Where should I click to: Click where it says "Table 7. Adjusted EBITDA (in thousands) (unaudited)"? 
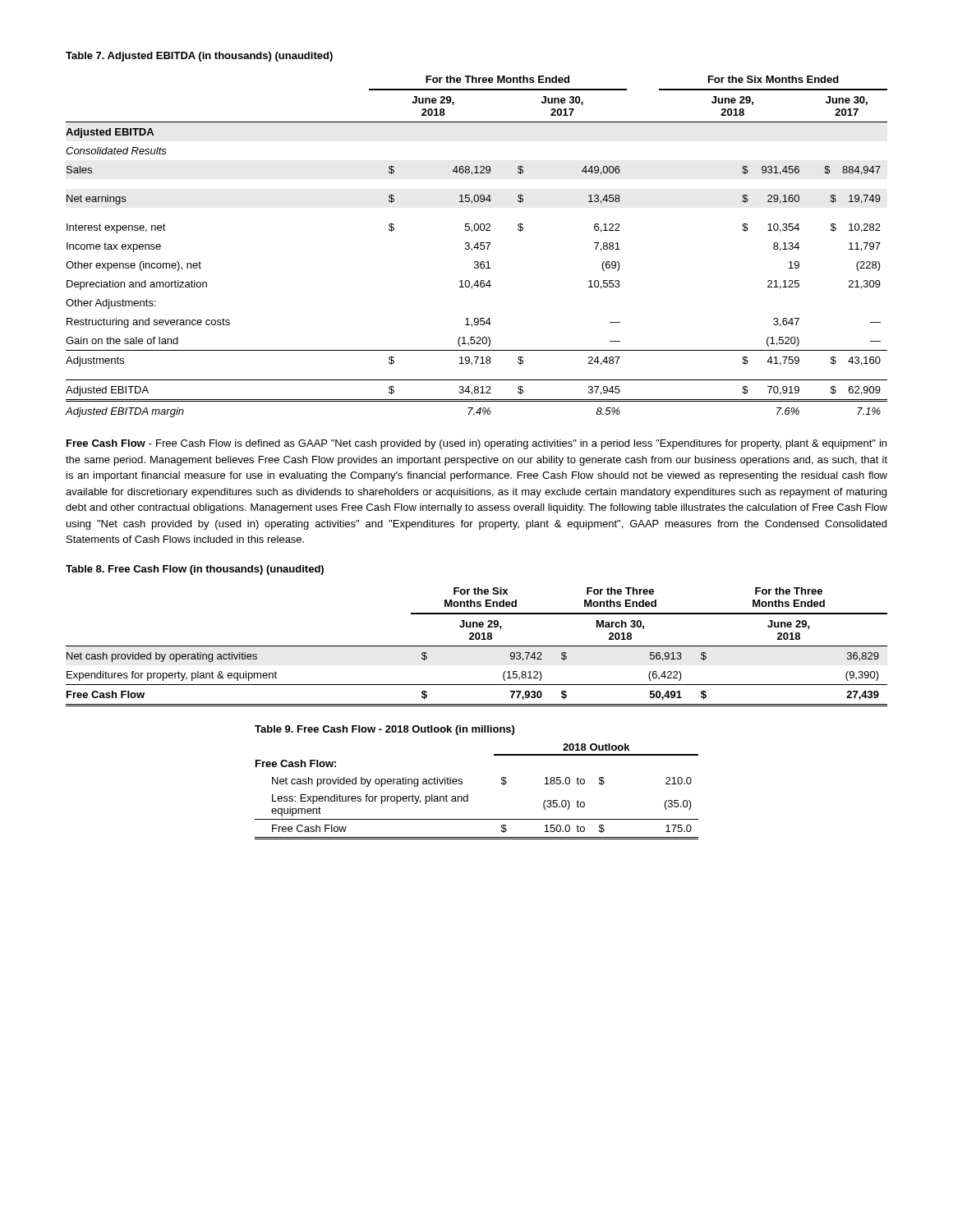tap(199, 55)
